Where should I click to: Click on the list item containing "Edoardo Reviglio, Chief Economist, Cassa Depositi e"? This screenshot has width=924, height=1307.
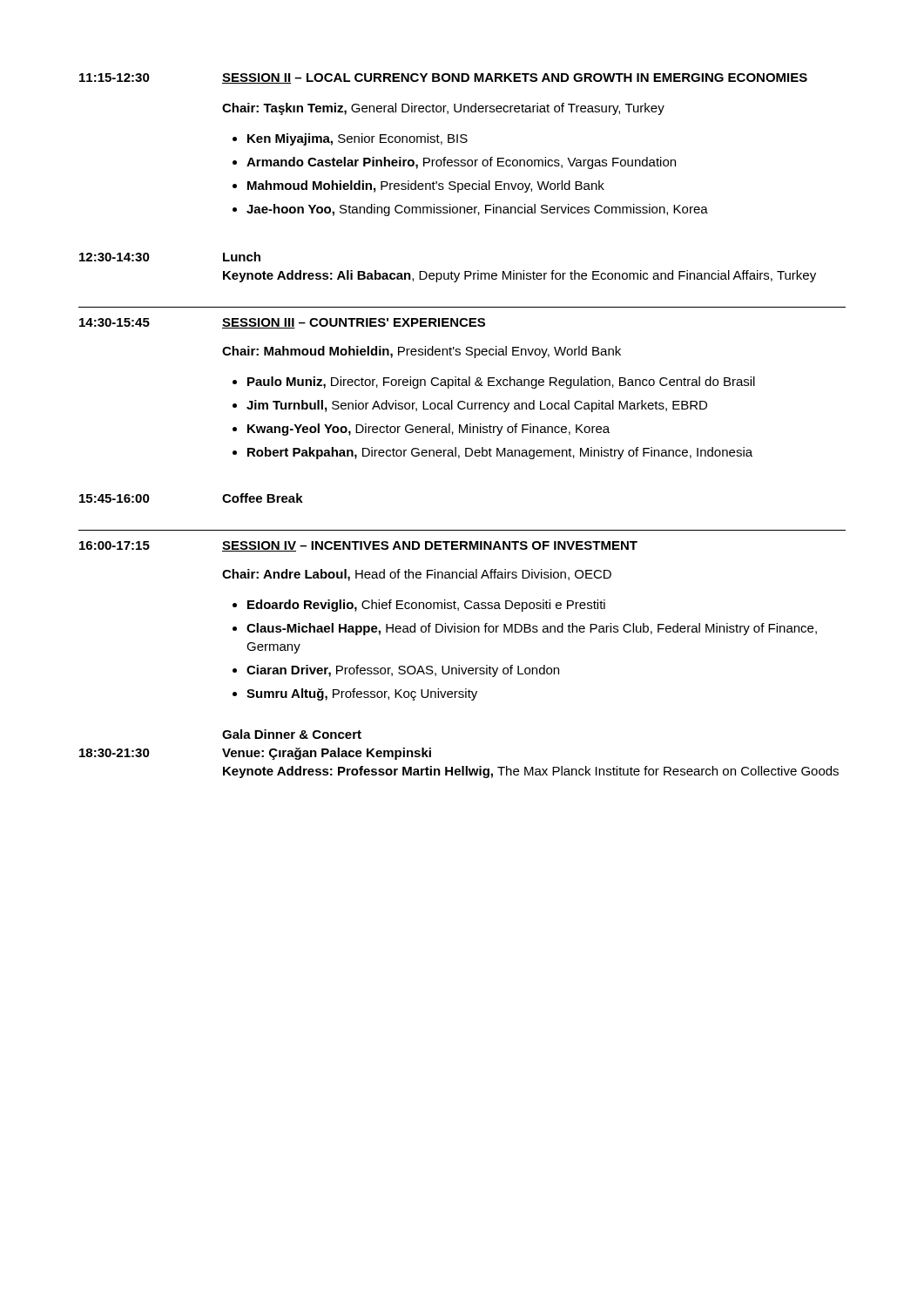(x=426, y=604)
